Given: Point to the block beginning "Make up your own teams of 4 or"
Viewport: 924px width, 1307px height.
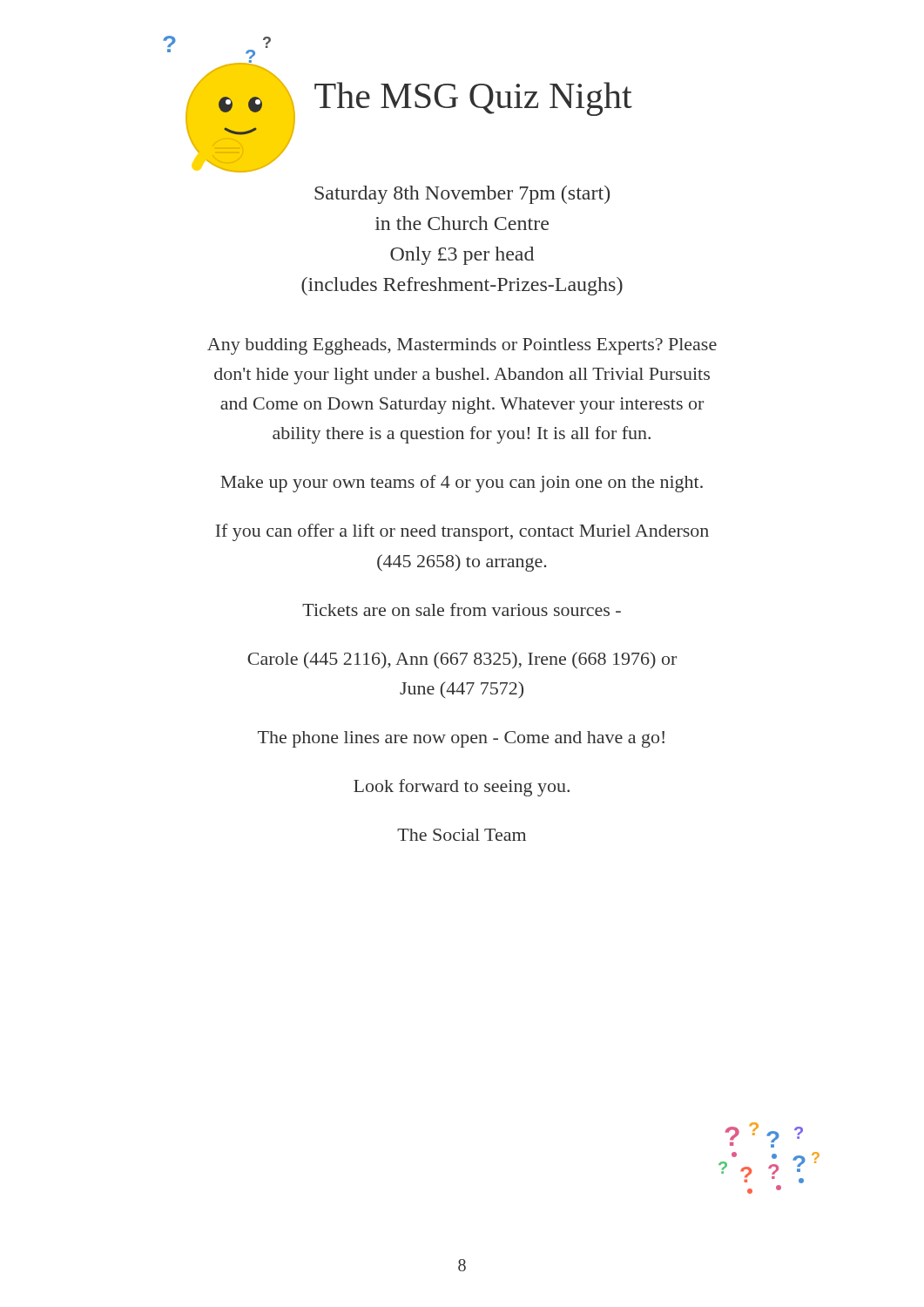Looking at the screenshot, I should pos(462,482).
